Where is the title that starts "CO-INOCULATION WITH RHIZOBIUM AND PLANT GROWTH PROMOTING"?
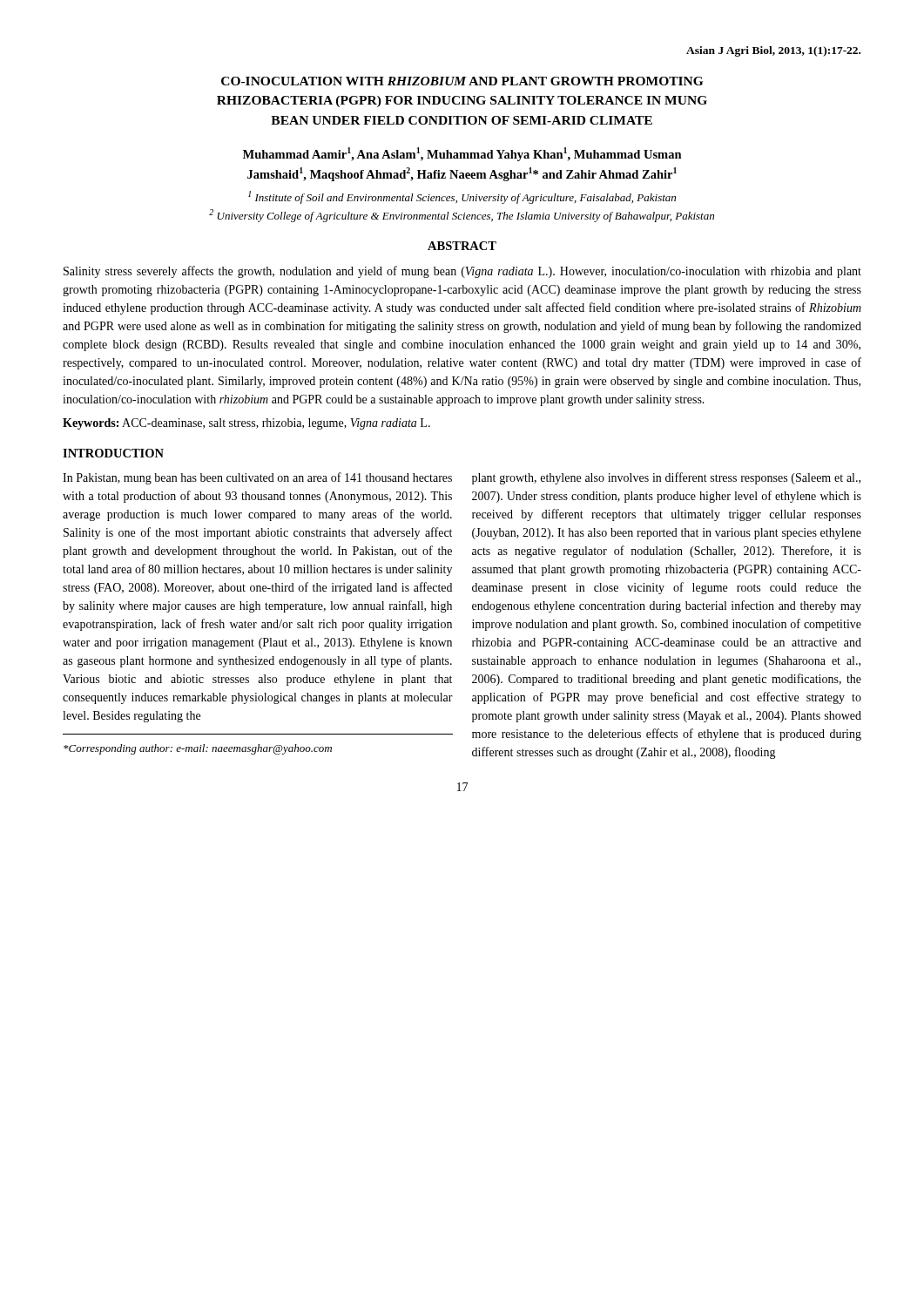 coord(462,100)
